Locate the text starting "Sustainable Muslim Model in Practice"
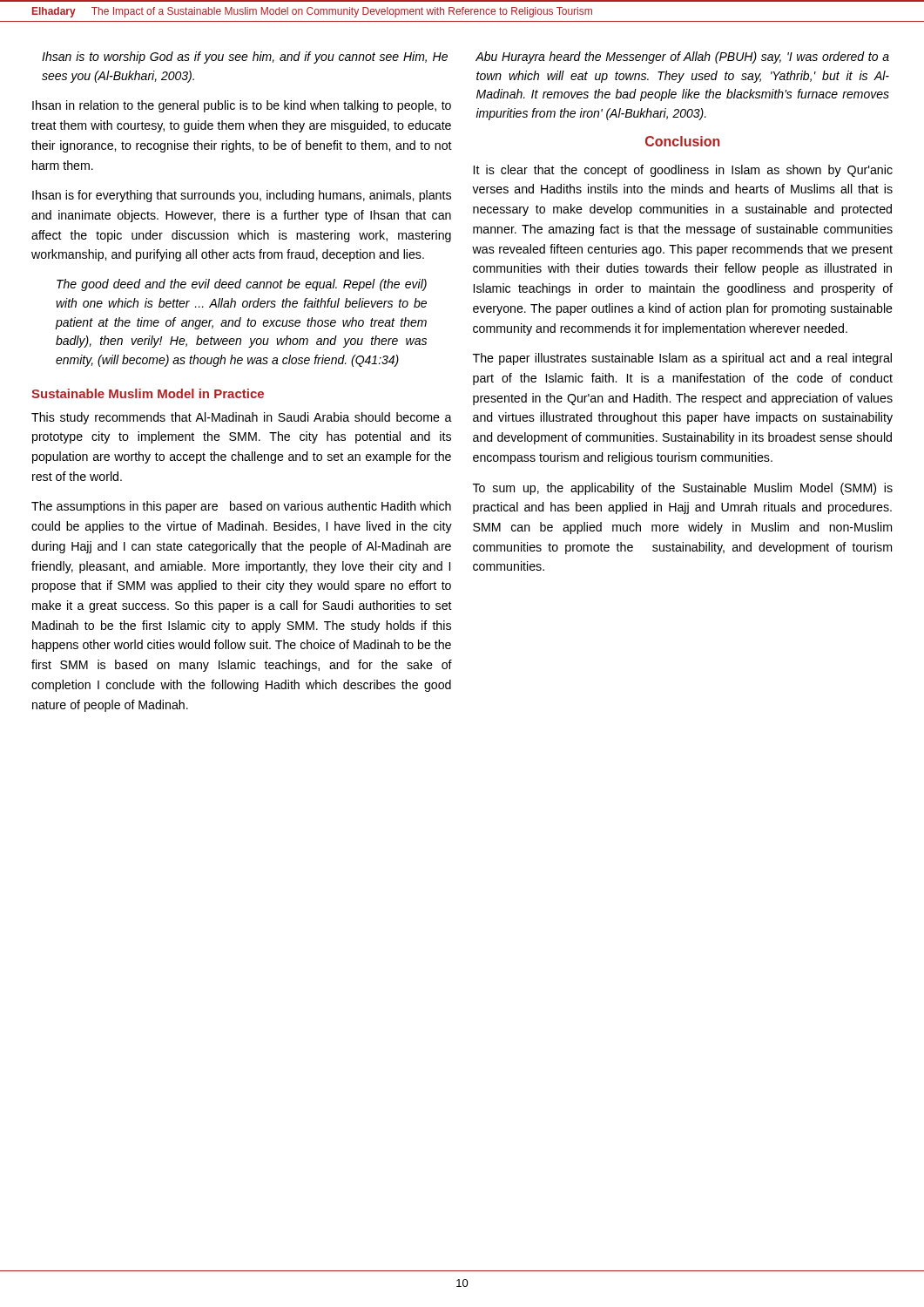 tap(148, 393)
